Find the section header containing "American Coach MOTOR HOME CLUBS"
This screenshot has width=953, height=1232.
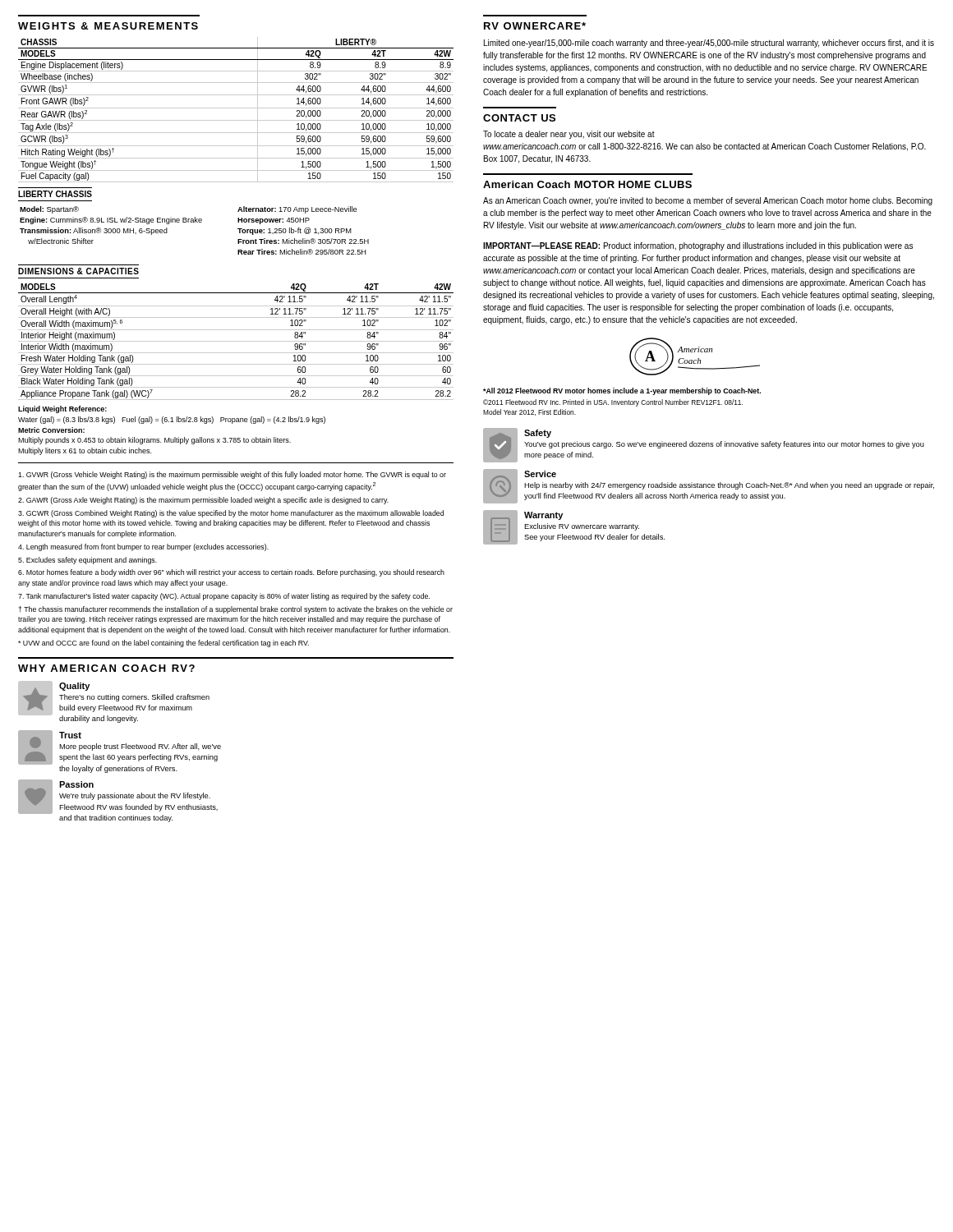click(588, 184)
